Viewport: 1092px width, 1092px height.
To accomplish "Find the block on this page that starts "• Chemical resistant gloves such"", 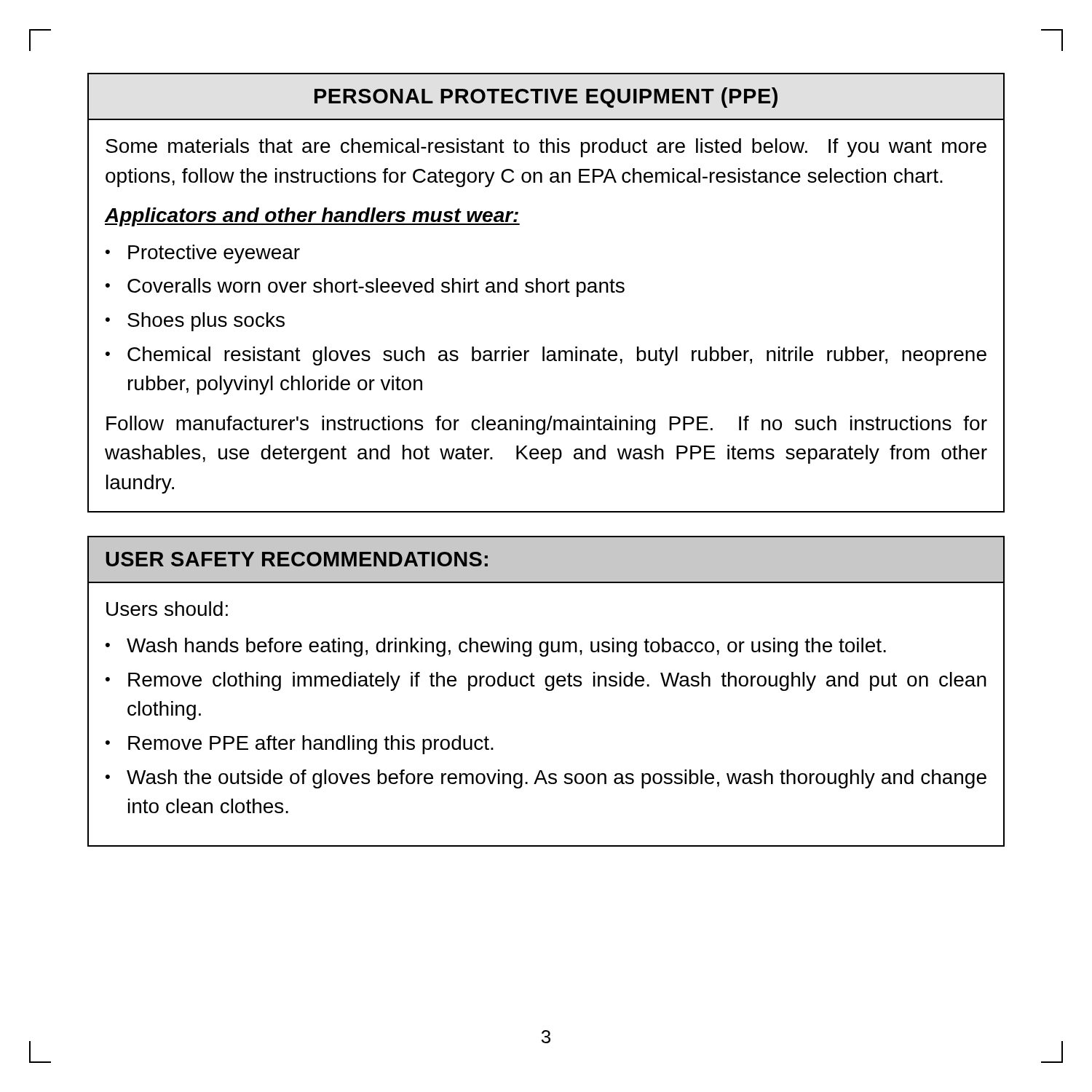I will pos(546,369).
